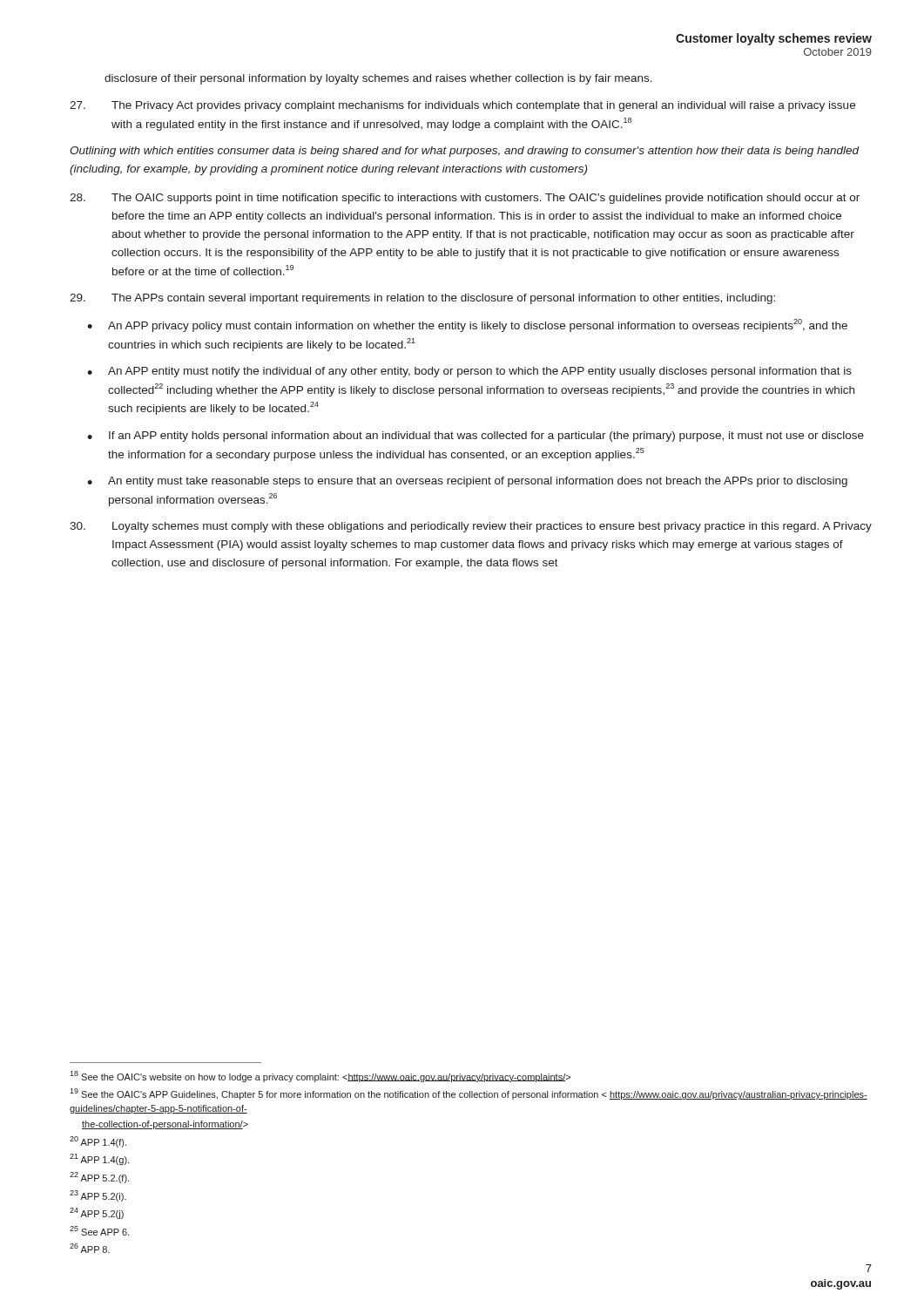Click on the passage starting "Outlining with which entities consumer data"
Viewport: 924px width, 1307px height.
coord(464,160)
